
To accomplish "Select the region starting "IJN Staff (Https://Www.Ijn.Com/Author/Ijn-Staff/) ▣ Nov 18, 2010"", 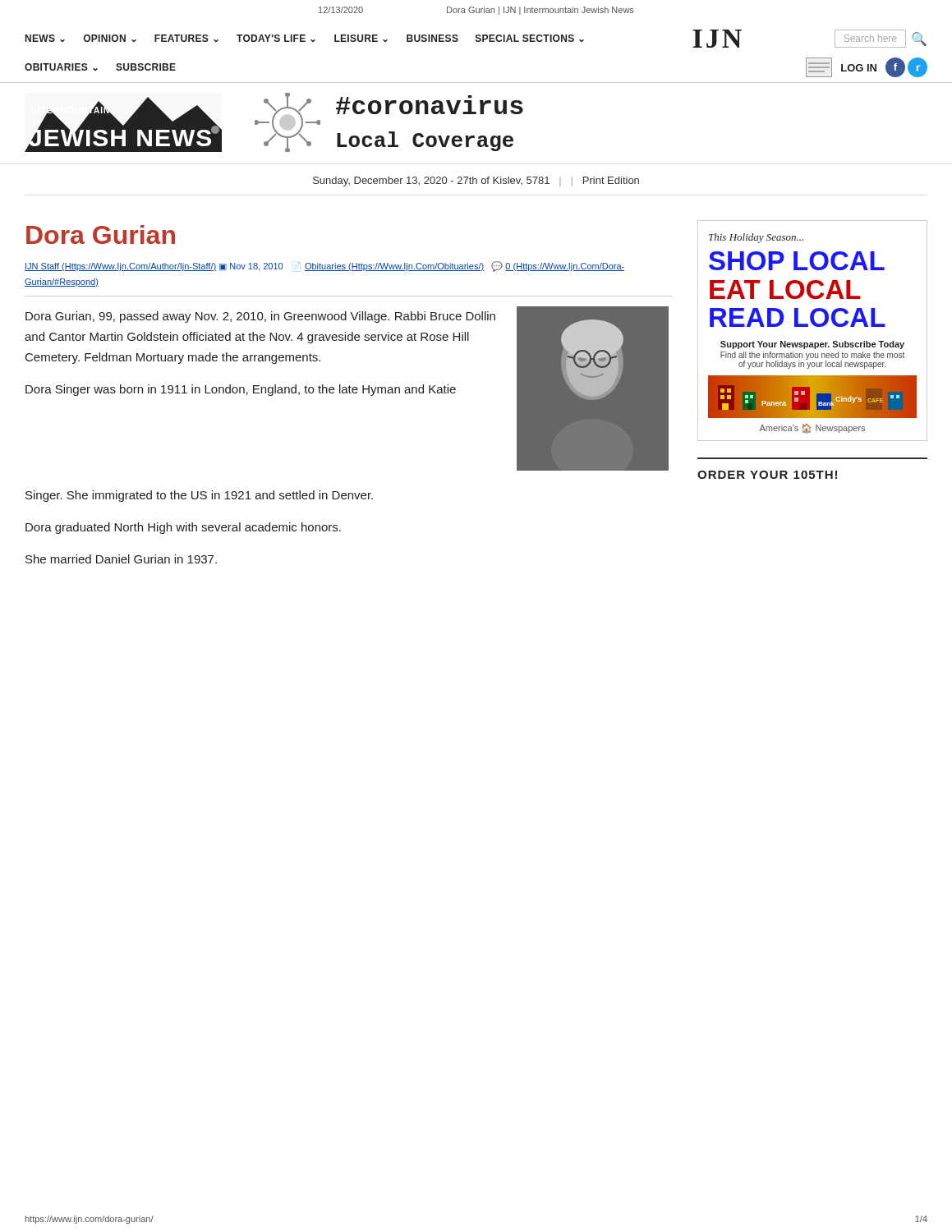I will coord(325,274).
